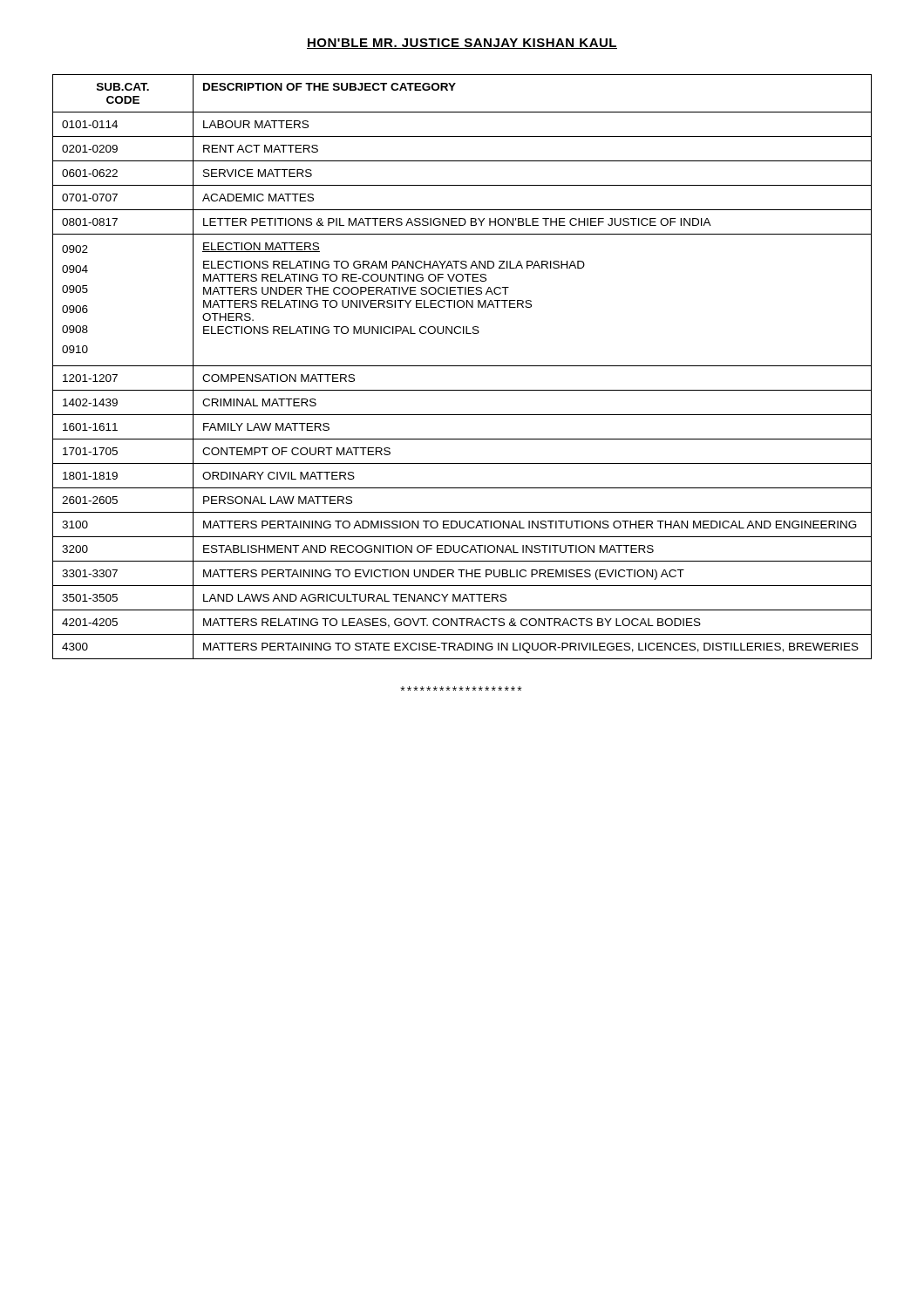This screenshot has height=1308, width=924.
Task: Select the table that reads "DESCRIPTION OF THE SUBJECT"
Action: pyautogui.click(x=462, y=367)
